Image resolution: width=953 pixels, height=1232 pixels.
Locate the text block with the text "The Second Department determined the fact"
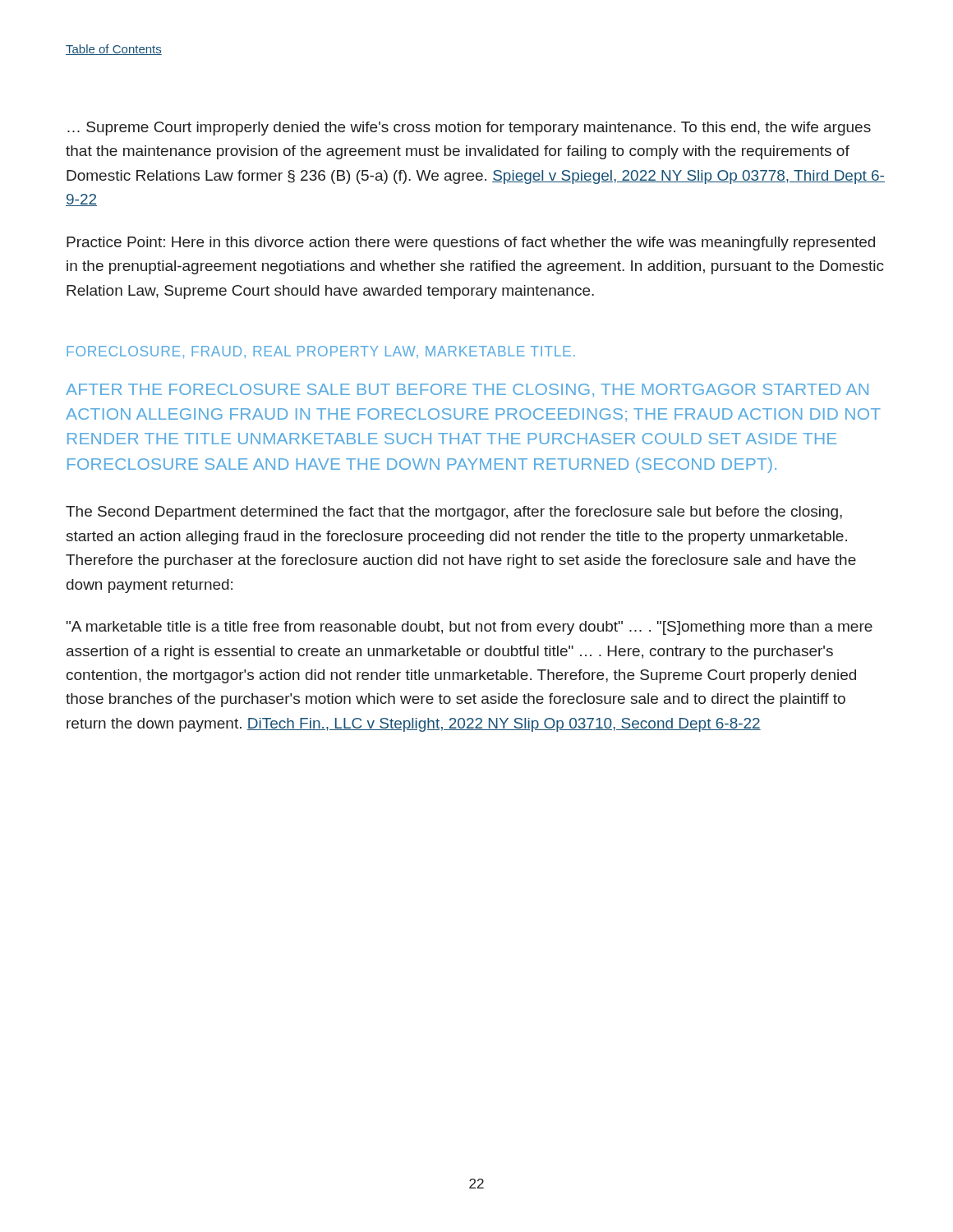461,548
